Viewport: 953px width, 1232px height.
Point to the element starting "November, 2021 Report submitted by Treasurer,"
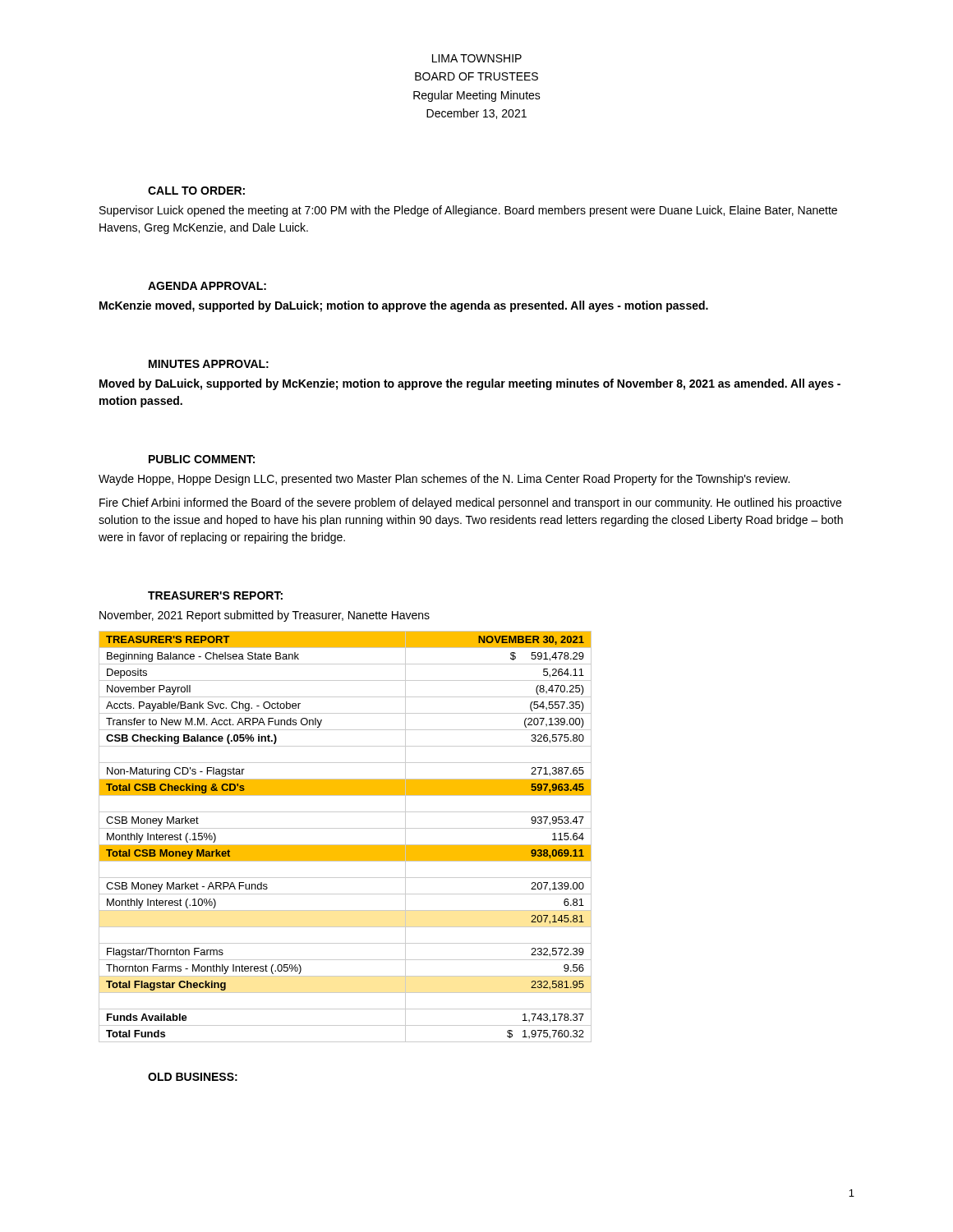[264, 615]
